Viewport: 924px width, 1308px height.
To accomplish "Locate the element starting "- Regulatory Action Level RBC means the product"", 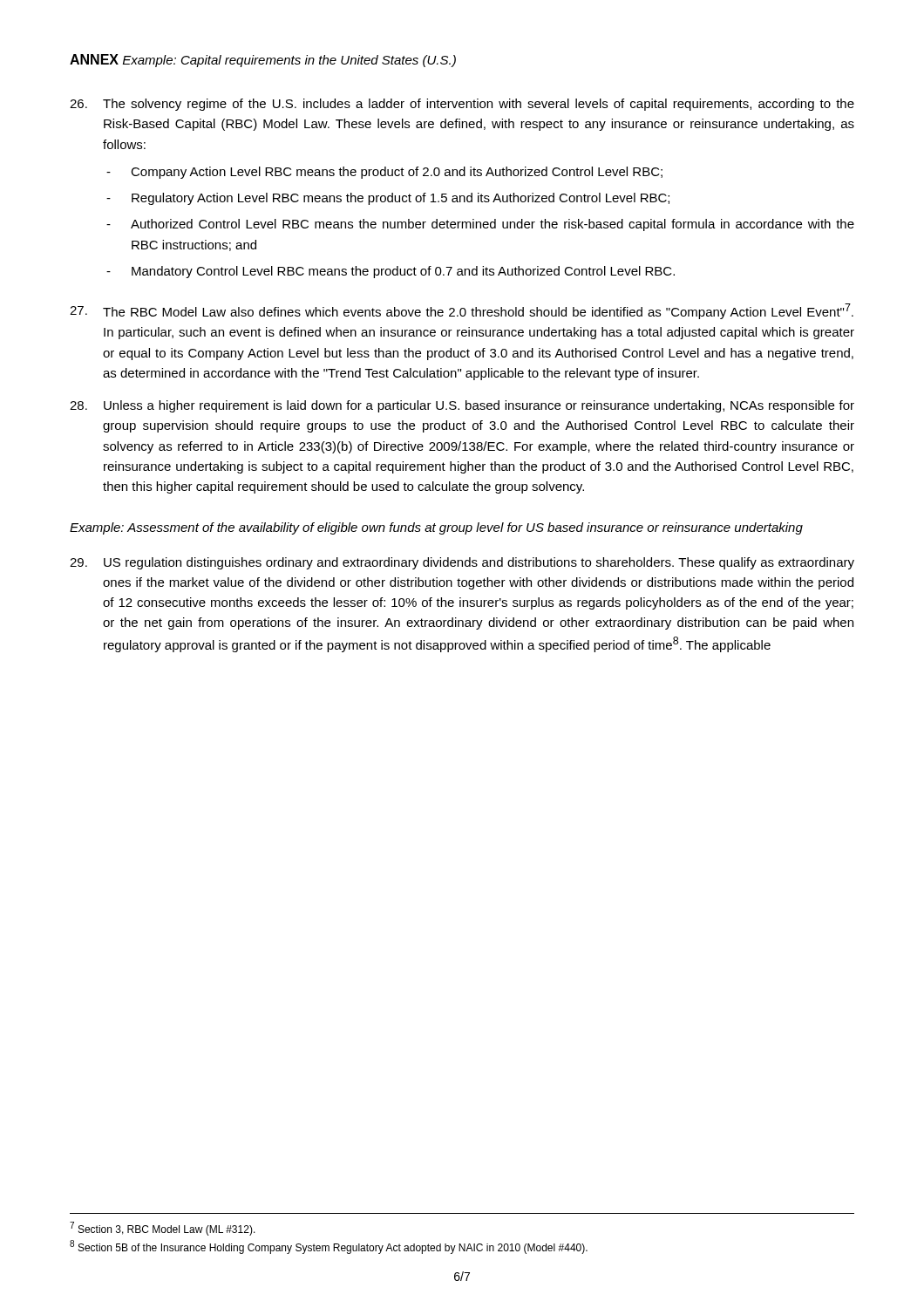I will [479, 198].
